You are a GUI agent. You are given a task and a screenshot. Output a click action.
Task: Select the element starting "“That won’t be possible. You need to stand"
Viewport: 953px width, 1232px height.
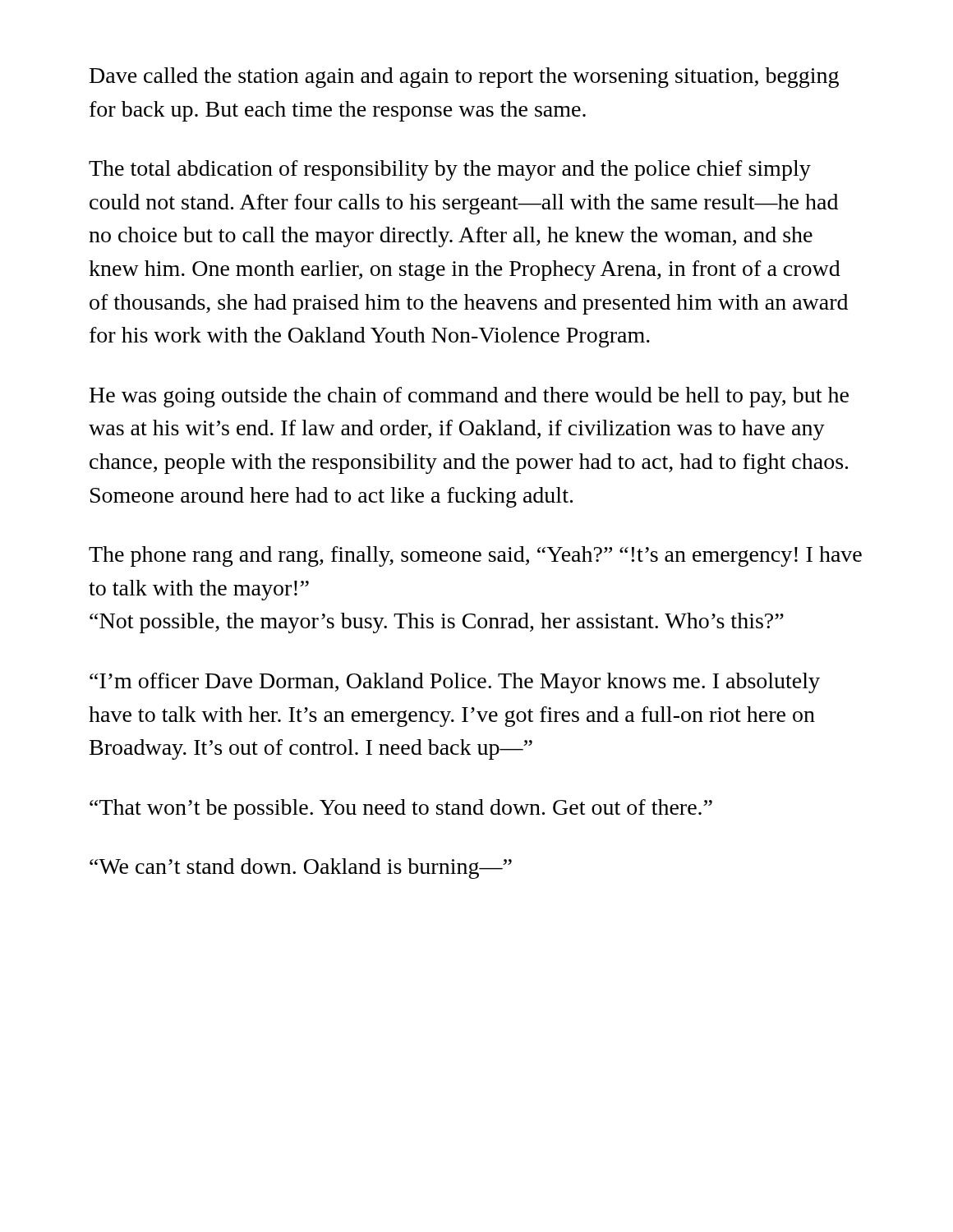click(401, 807)
